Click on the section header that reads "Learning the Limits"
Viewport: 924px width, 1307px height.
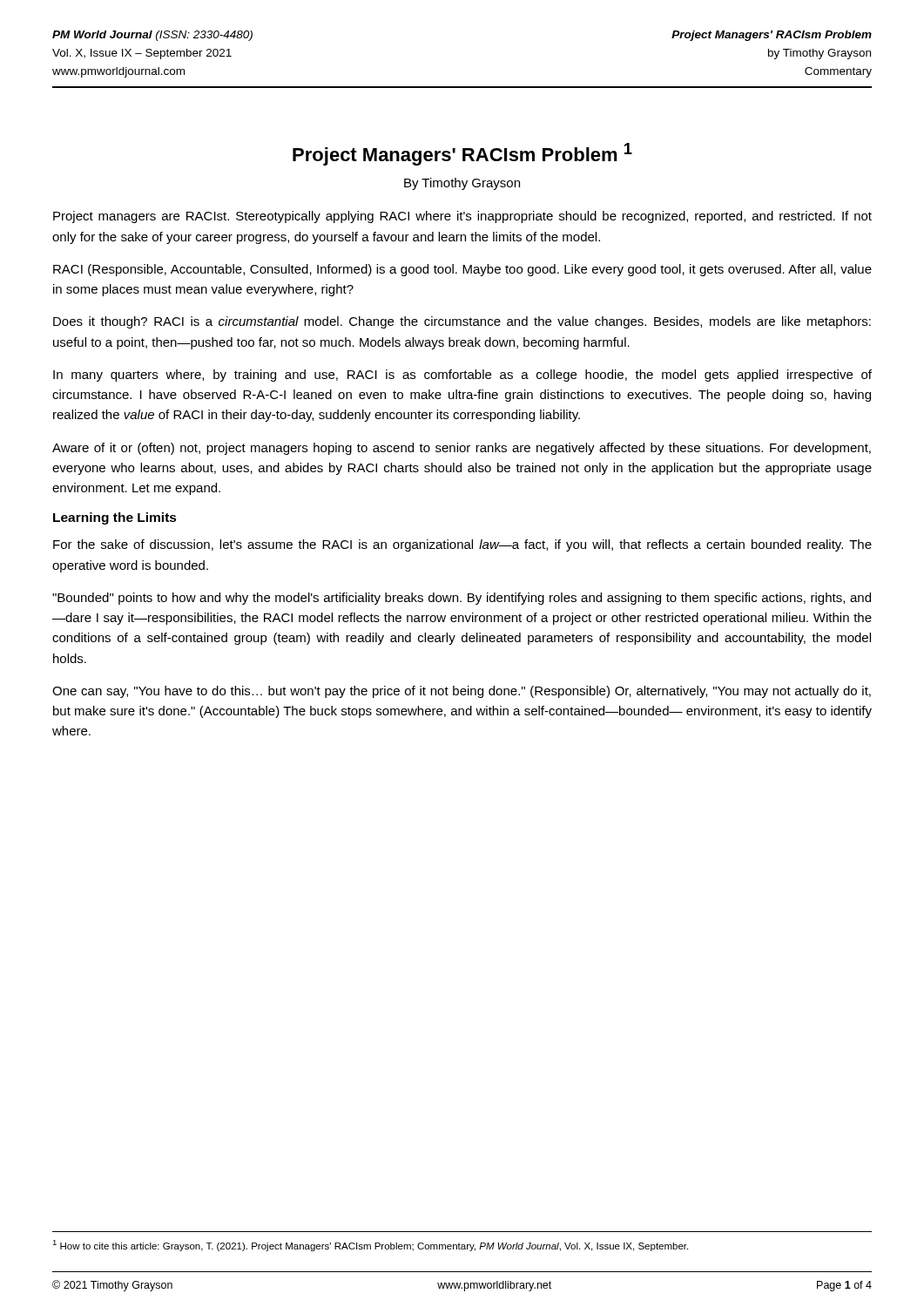[115, 517]
